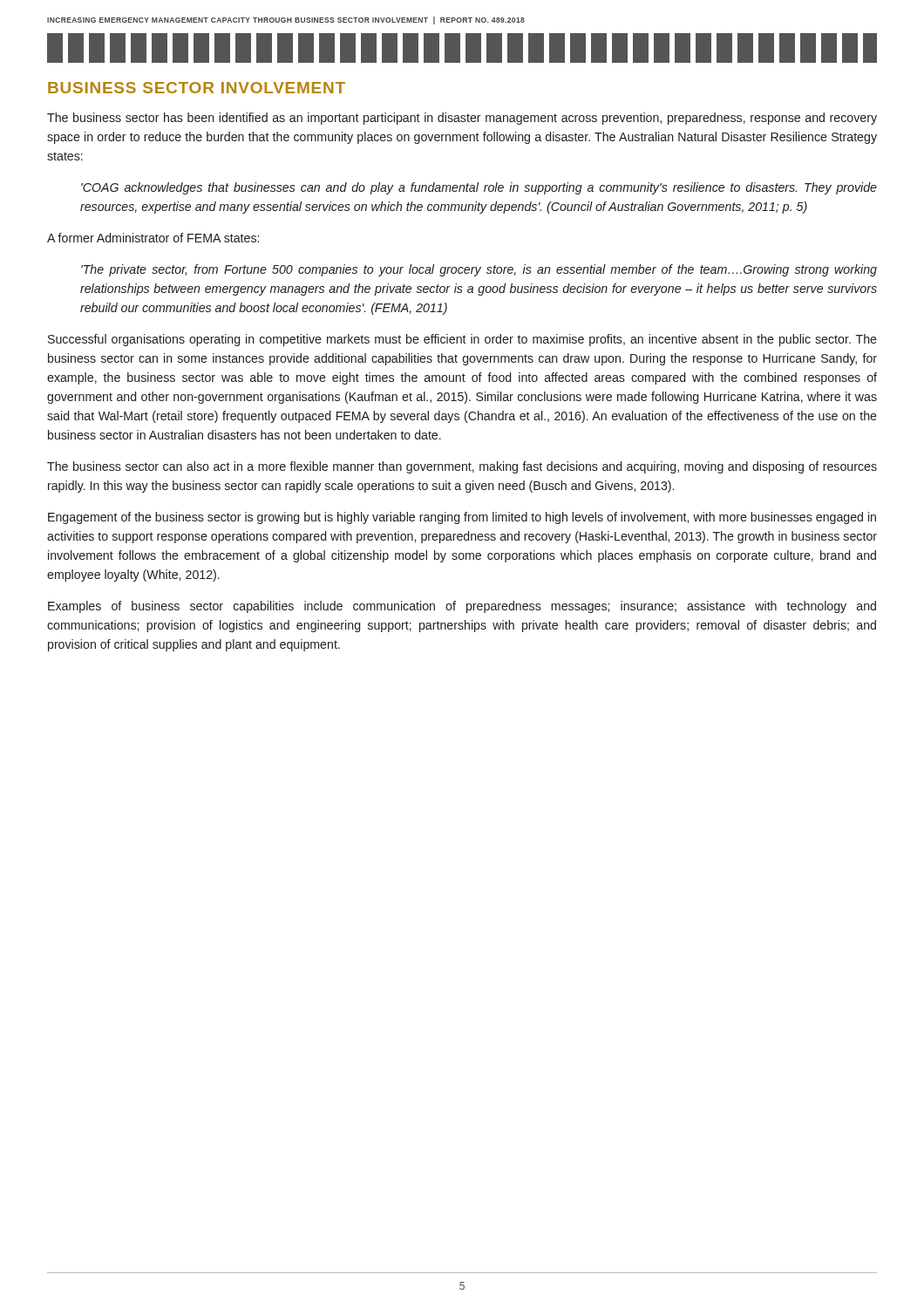Find "Business Sector Involvement" on this page

click(x=196, y=88)
